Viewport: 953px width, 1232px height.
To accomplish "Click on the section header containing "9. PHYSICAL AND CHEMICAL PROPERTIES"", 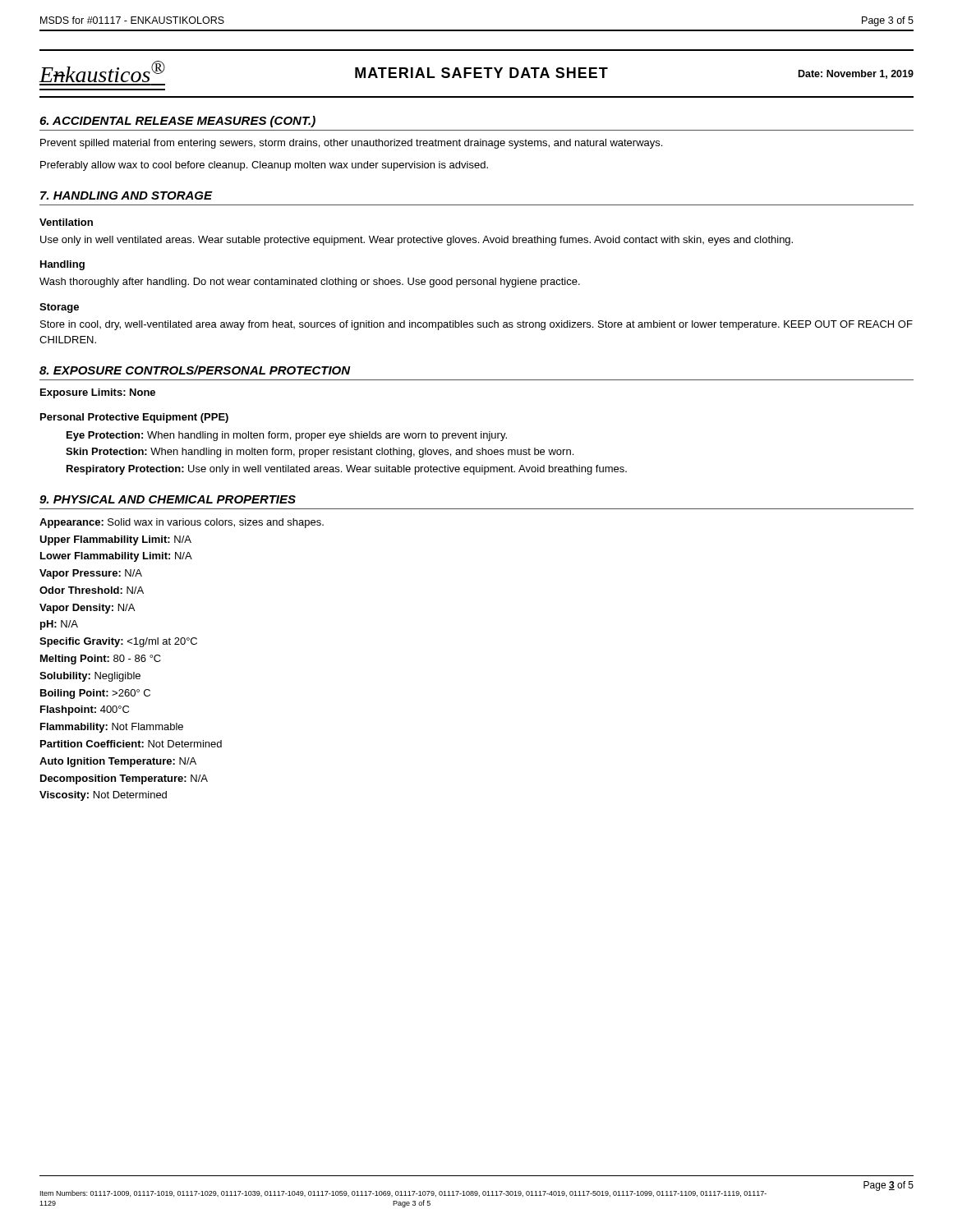I will (168, 499).
